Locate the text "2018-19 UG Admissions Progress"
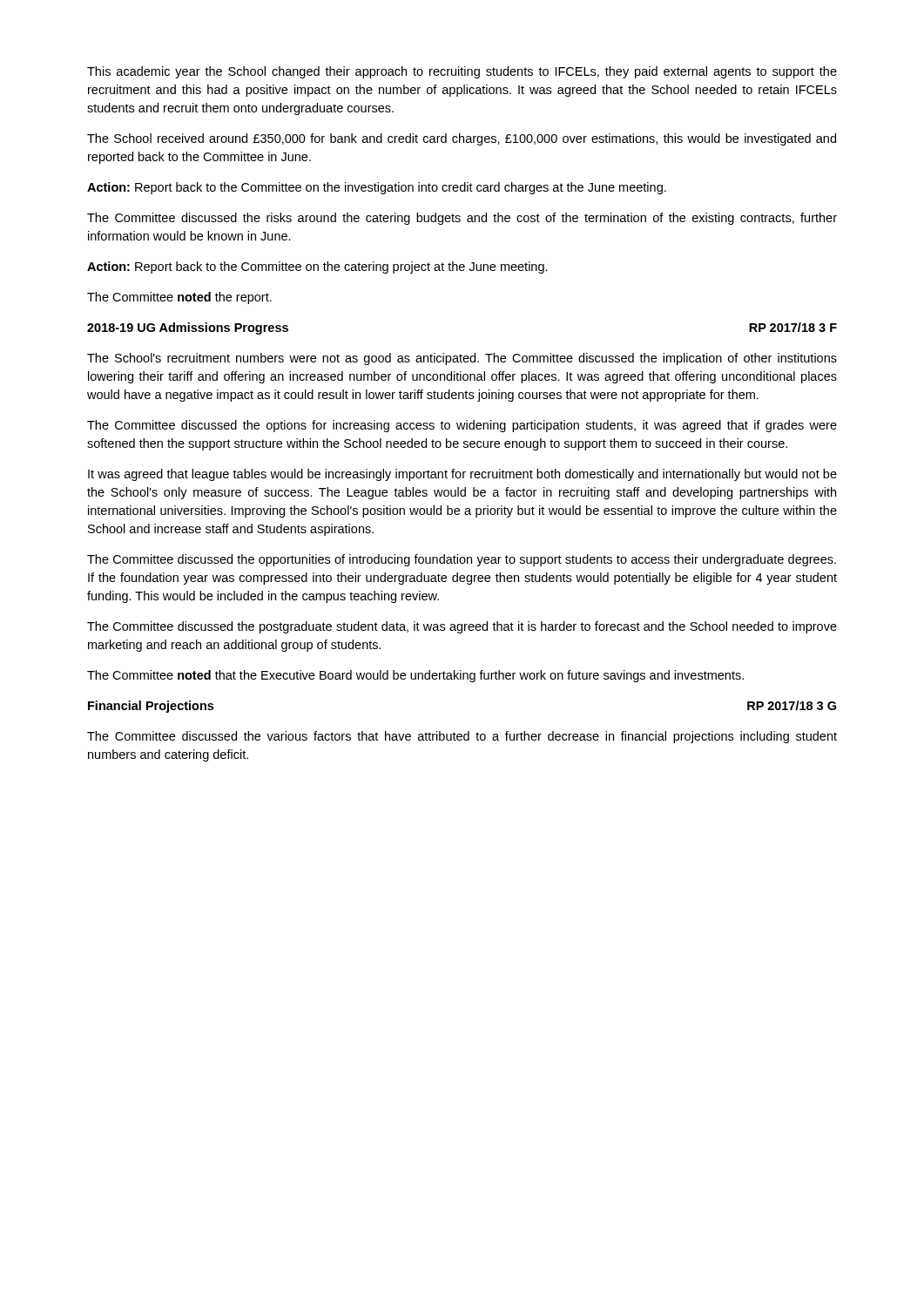 coord(188,328)
